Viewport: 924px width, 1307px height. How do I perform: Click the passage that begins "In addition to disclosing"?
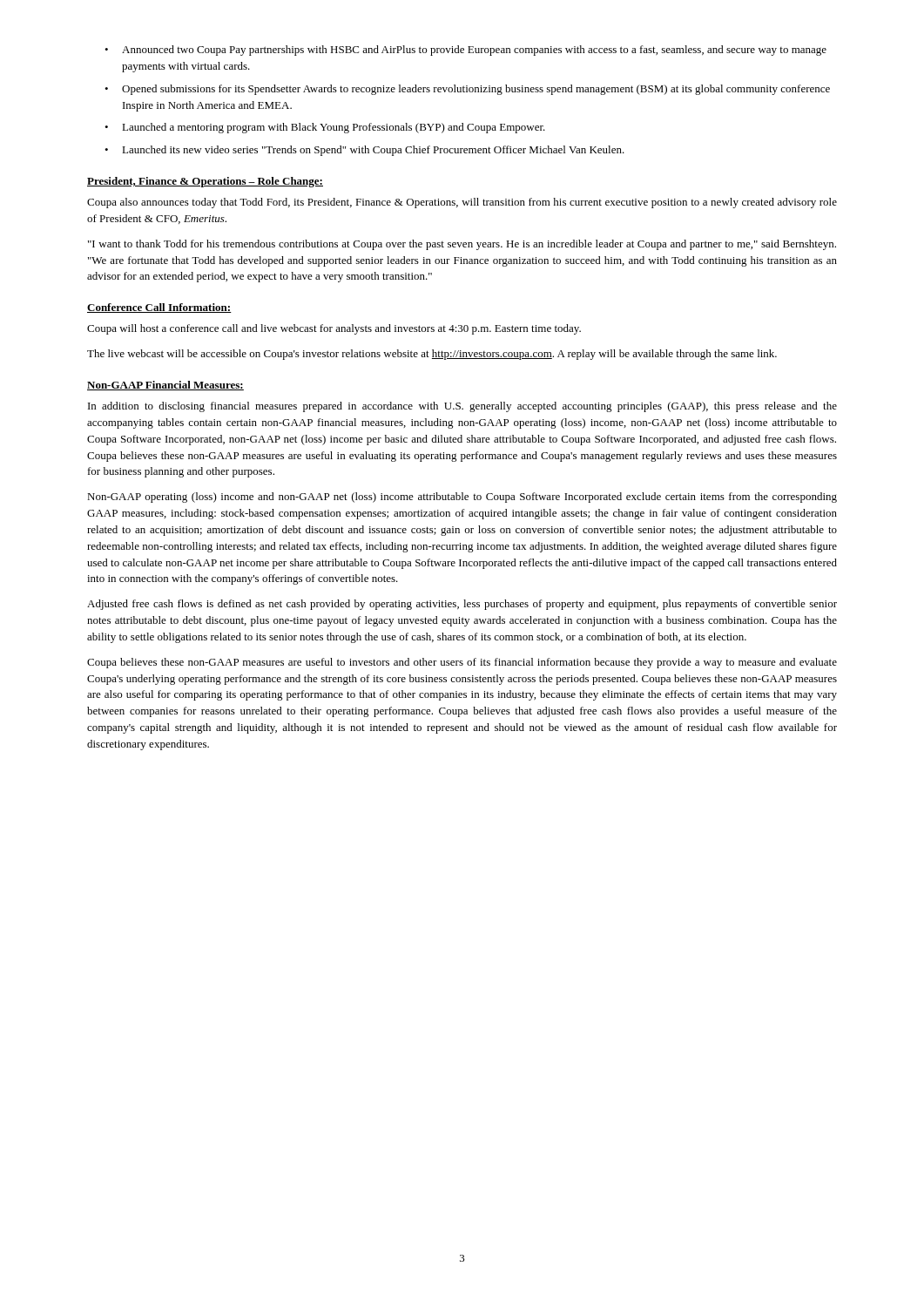tap(462, 438)
